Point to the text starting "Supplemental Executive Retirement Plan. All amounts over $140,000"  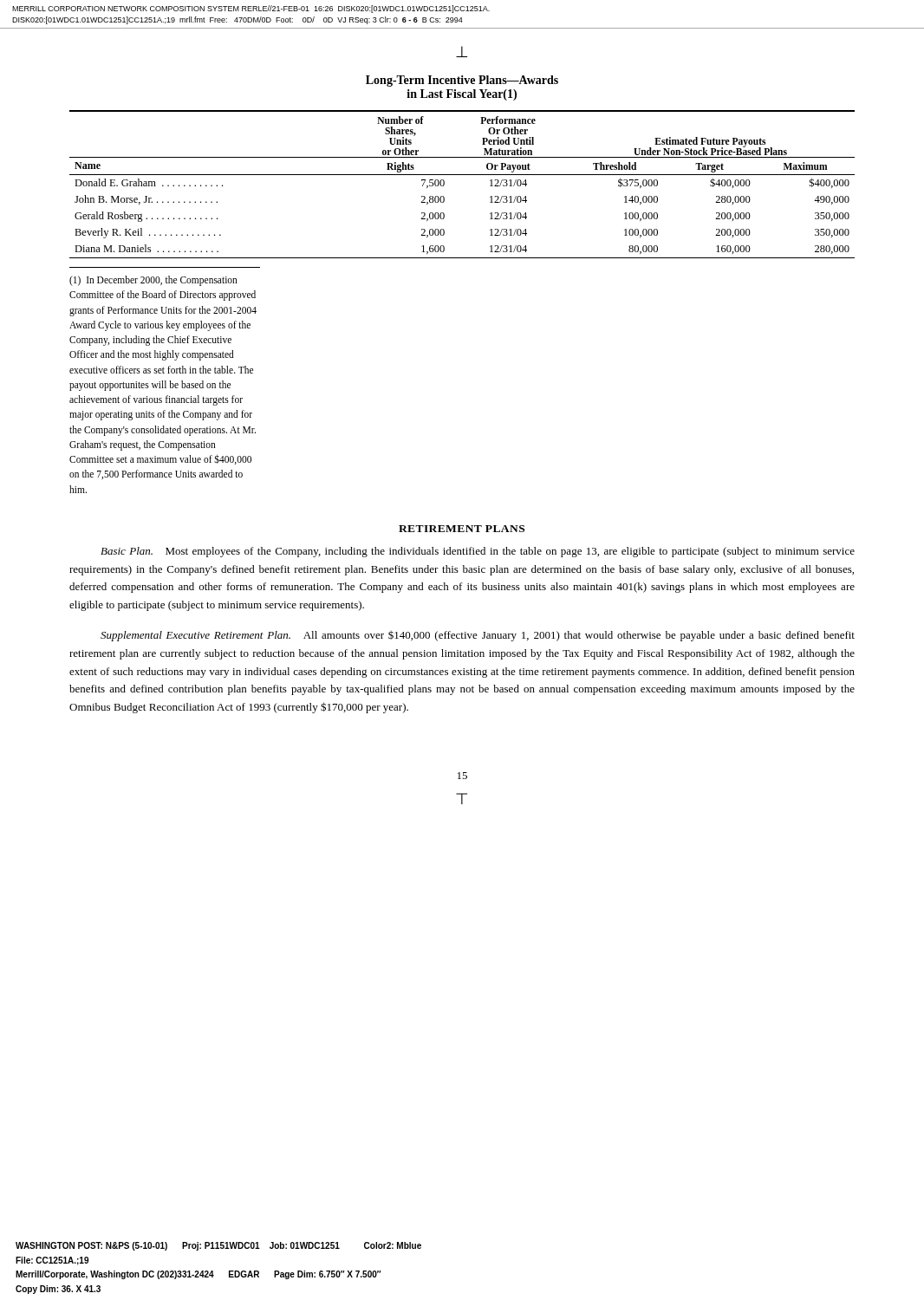[462, 672]
